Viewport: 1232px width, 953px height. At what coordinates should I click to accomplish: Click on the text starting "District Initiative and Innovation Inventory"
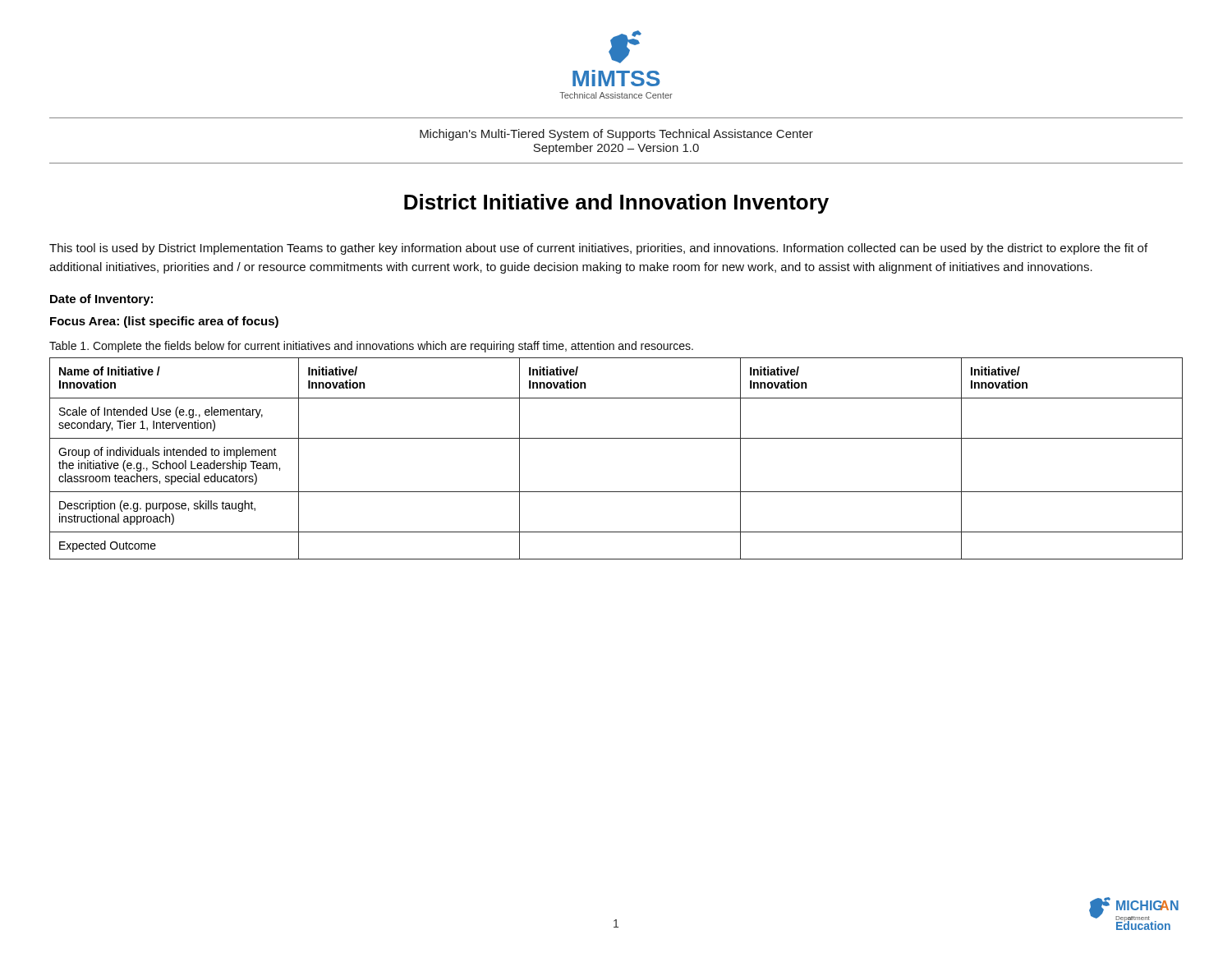(616, 202)
